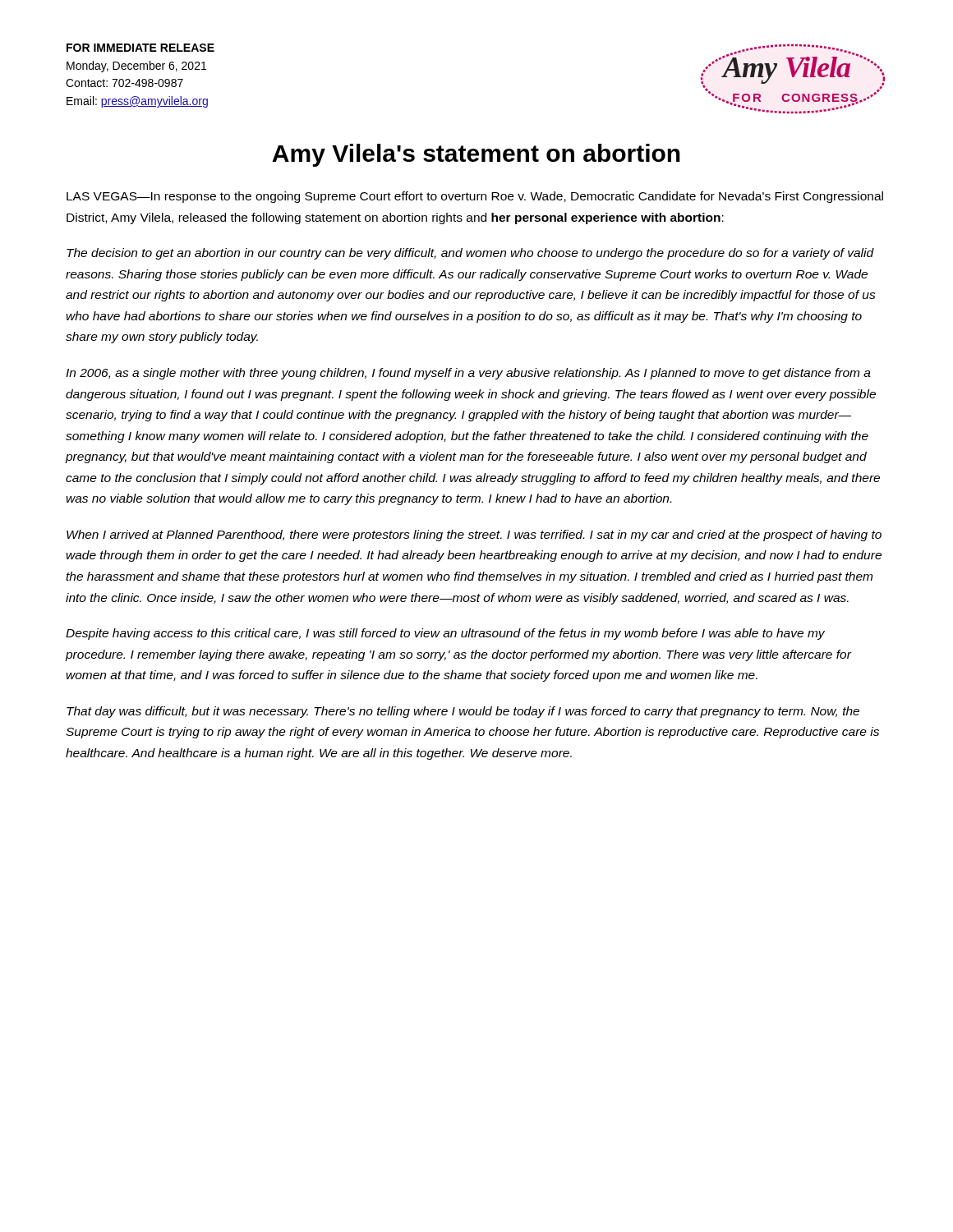Locate the text starting "Amy Vilela's statement on abortion"

click(x=476, y=154)
